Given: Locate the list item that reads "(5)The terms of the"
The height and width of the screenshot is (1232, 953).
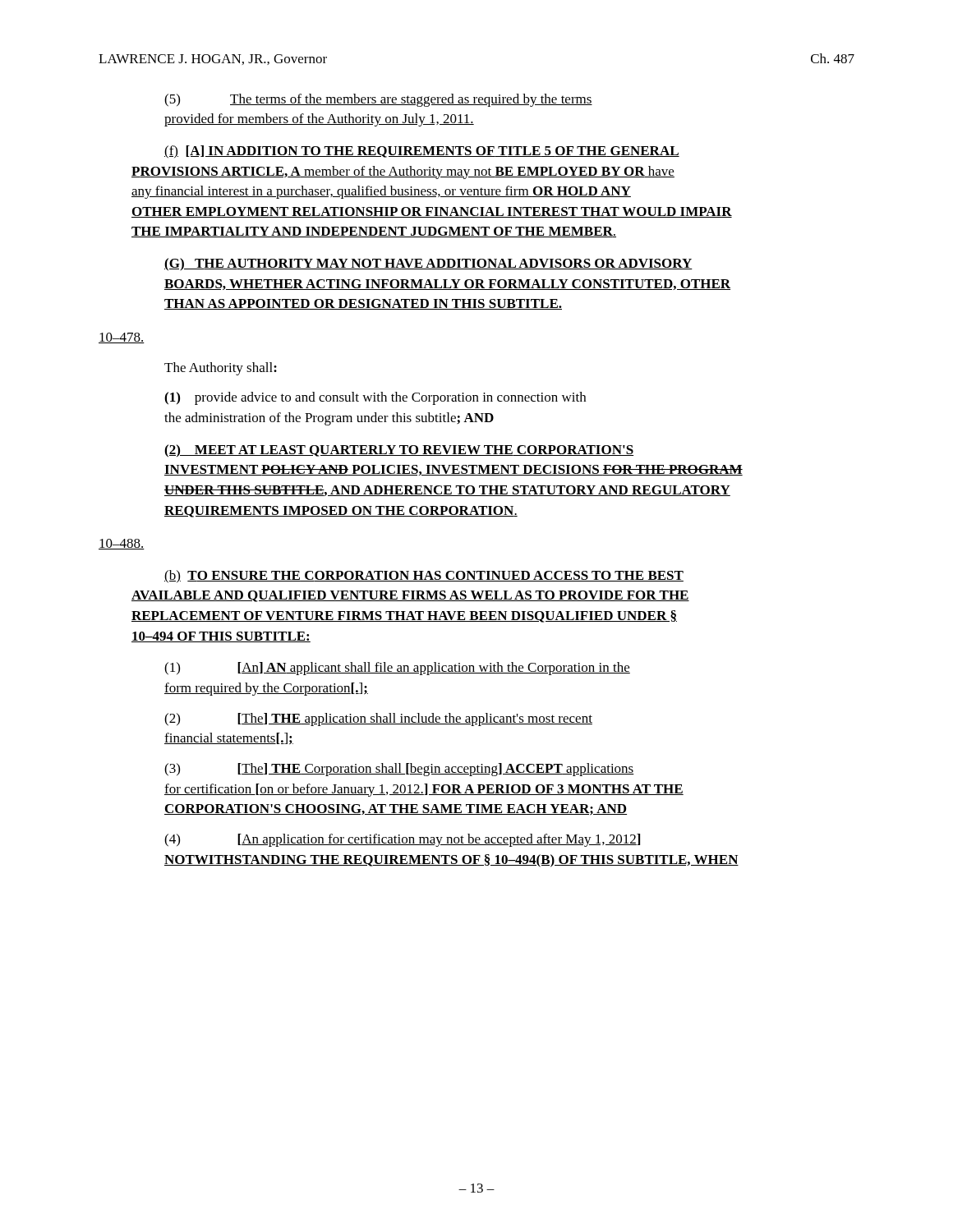Looking at the screenshot, I should pos(509,109).
